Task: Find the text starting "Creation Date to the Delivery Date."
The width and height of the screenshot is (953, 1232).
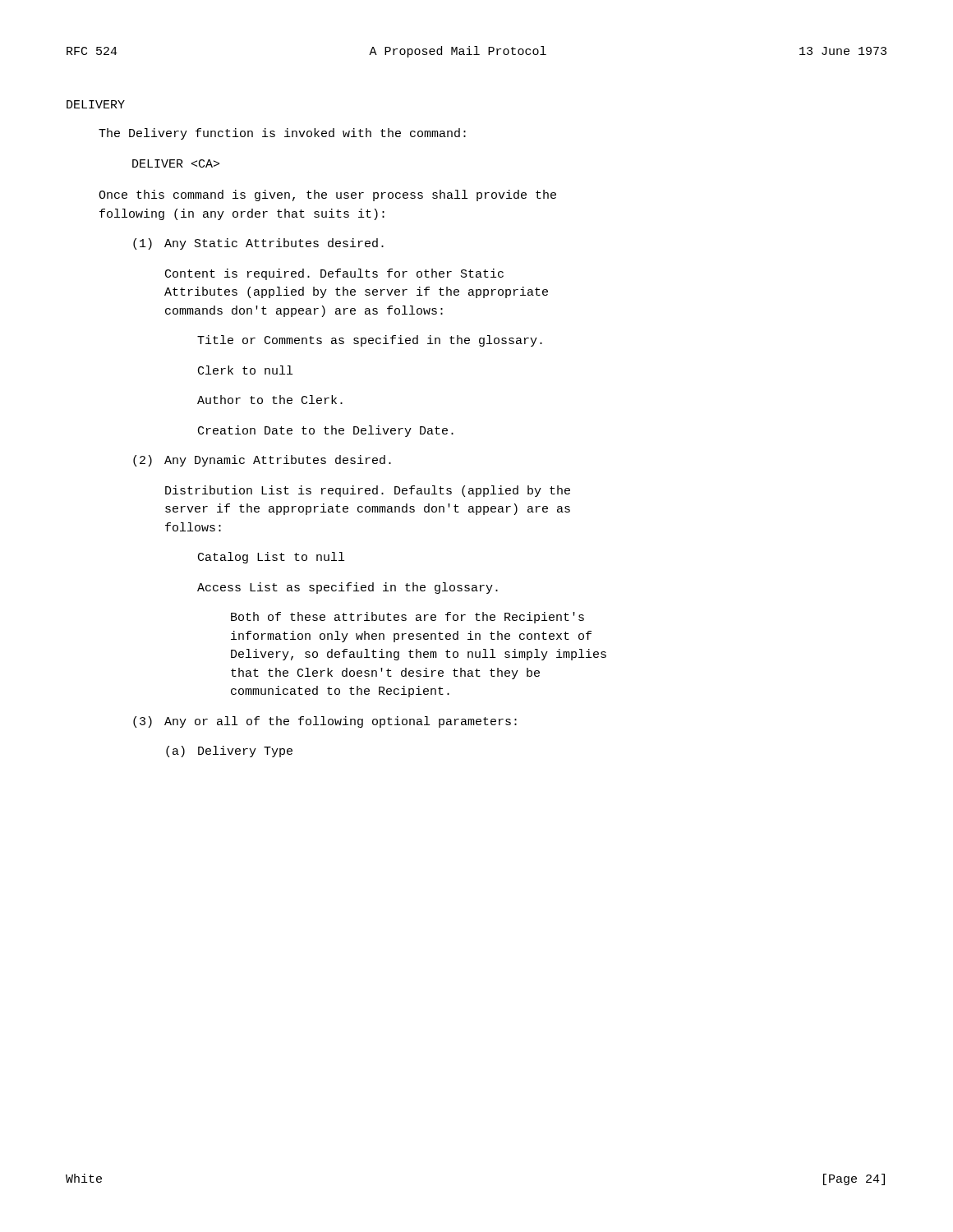Action: 327,431
